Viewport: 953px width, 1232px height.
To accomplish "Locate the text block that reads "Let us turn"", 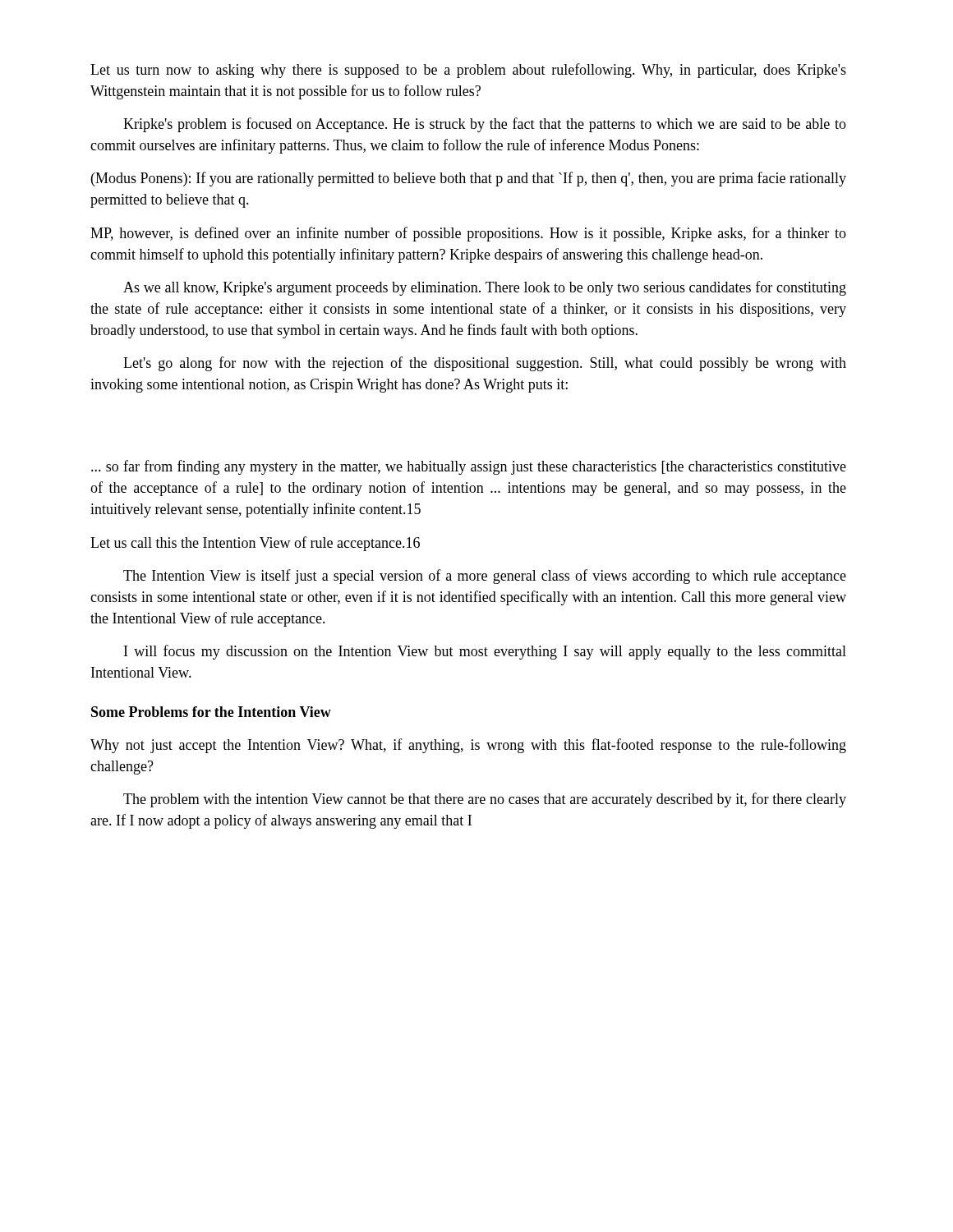I will (468, 81).
